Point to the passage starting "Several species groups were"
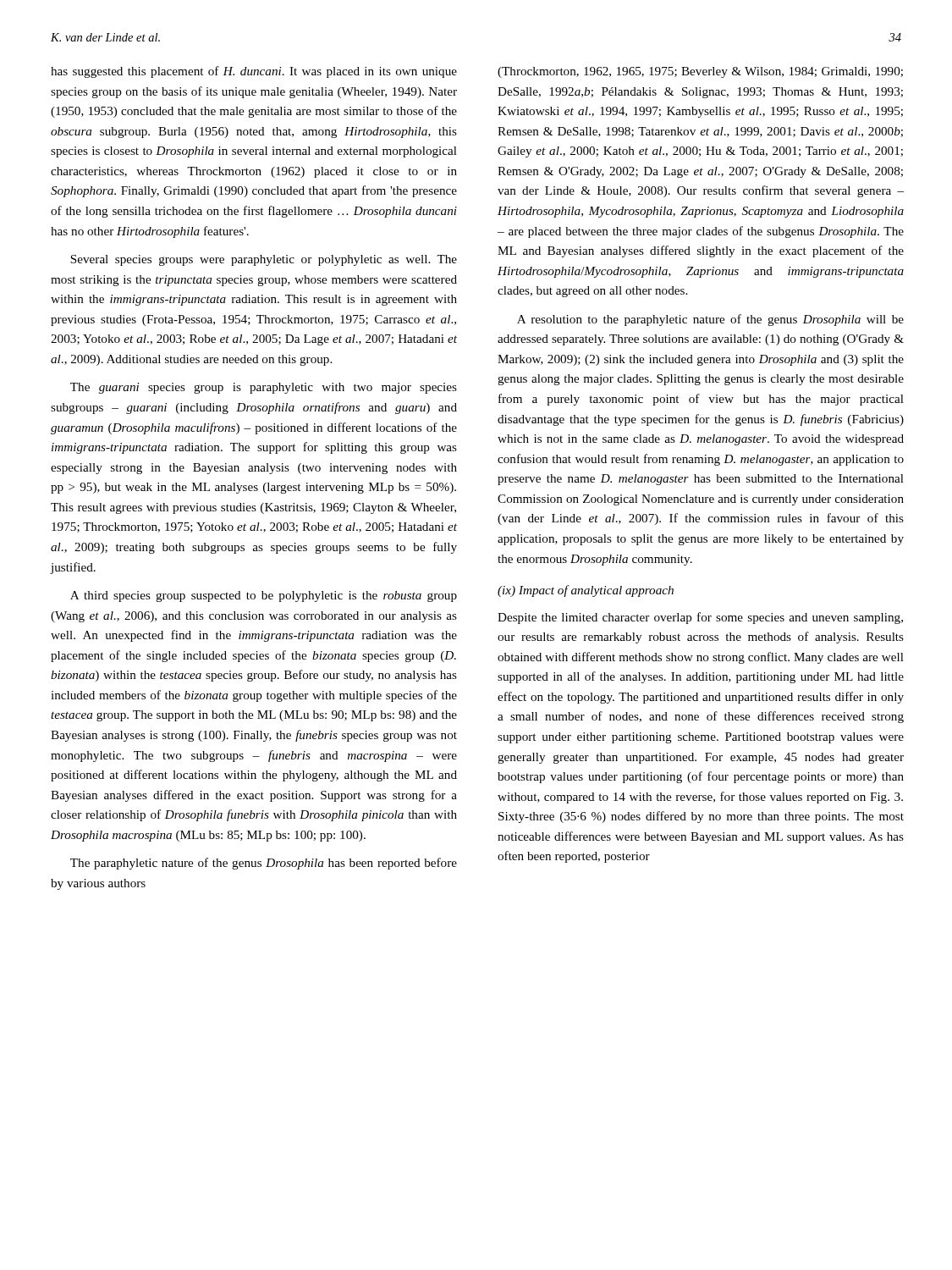Viewport: 952px width, 1270px height. tap(254, 309)
